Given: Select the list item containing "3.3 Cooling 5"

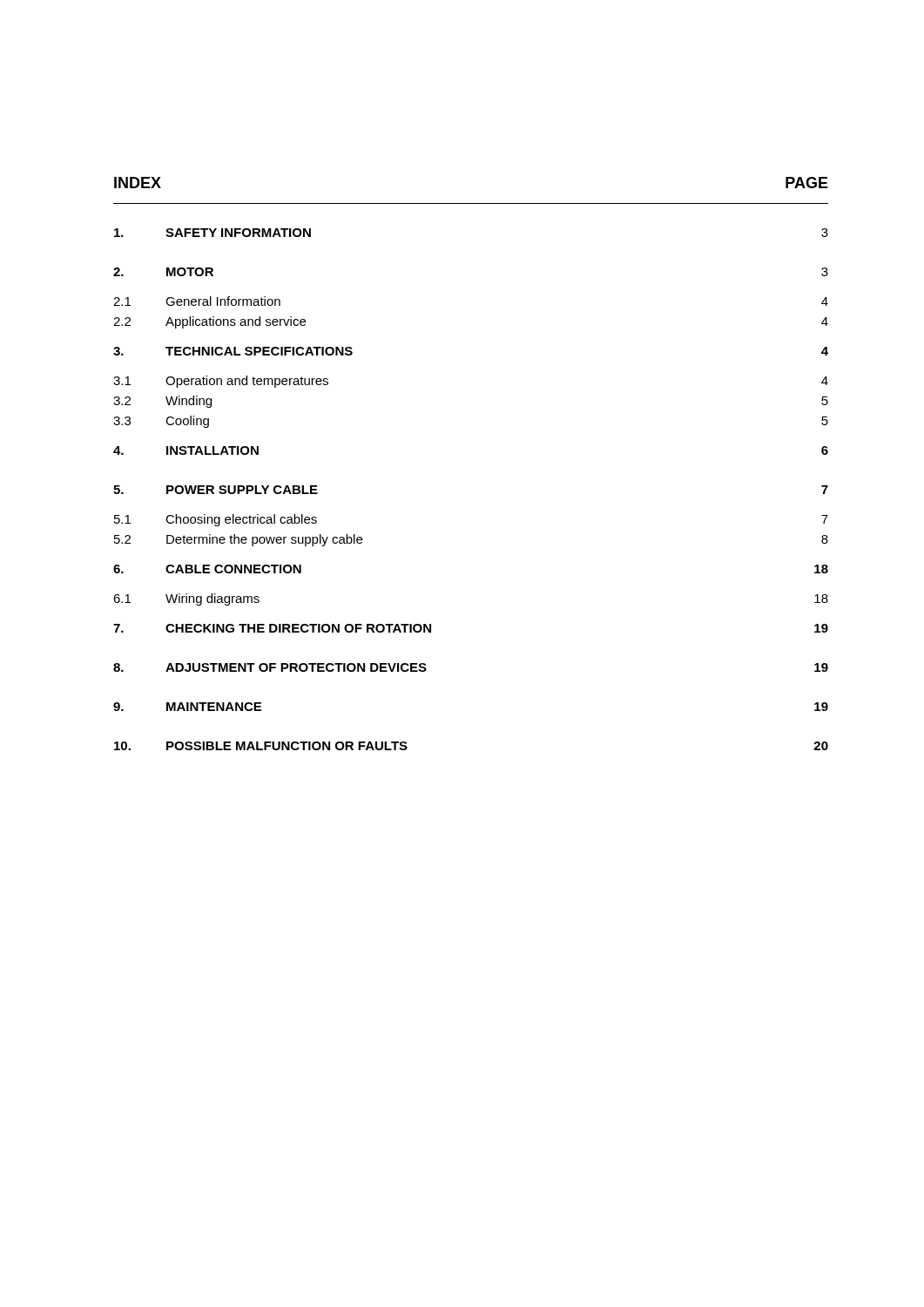Looking at the screenshot, I should (x=184, y=421).
